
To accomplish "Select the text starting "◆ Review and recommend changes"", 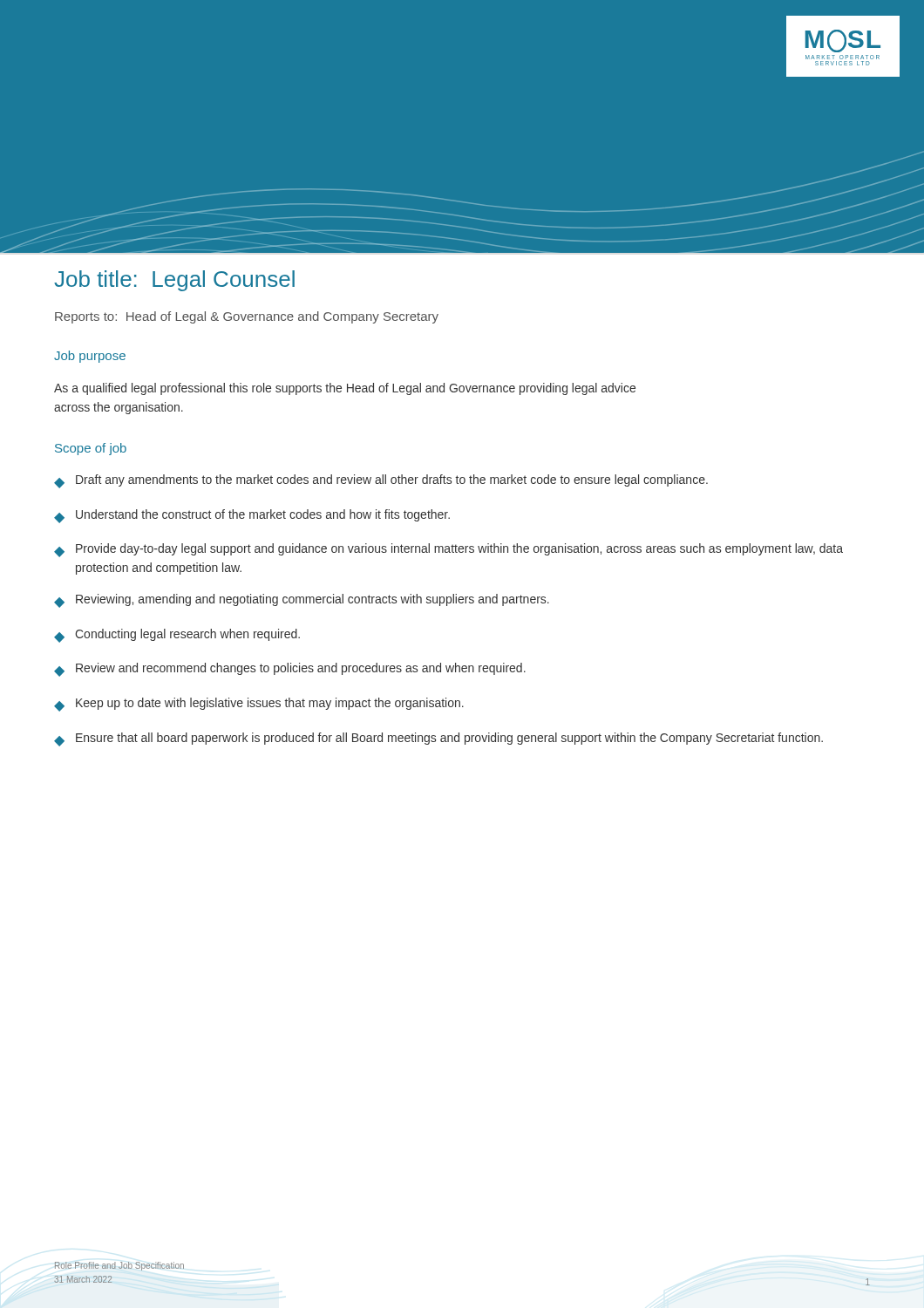I will pyautogui.click(x=290, y=671).
